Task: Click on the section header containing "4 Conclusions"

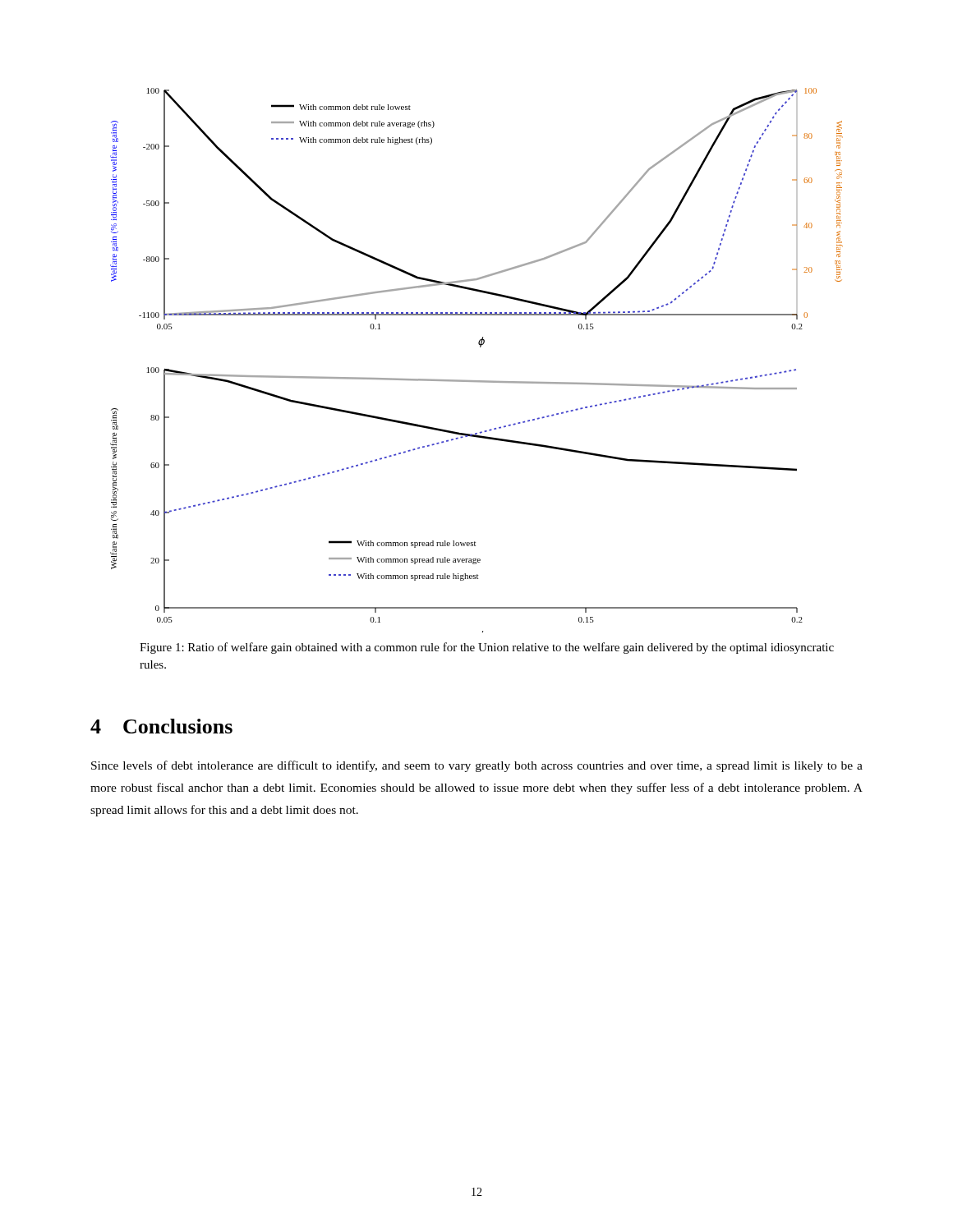Action: coord(162,726)
